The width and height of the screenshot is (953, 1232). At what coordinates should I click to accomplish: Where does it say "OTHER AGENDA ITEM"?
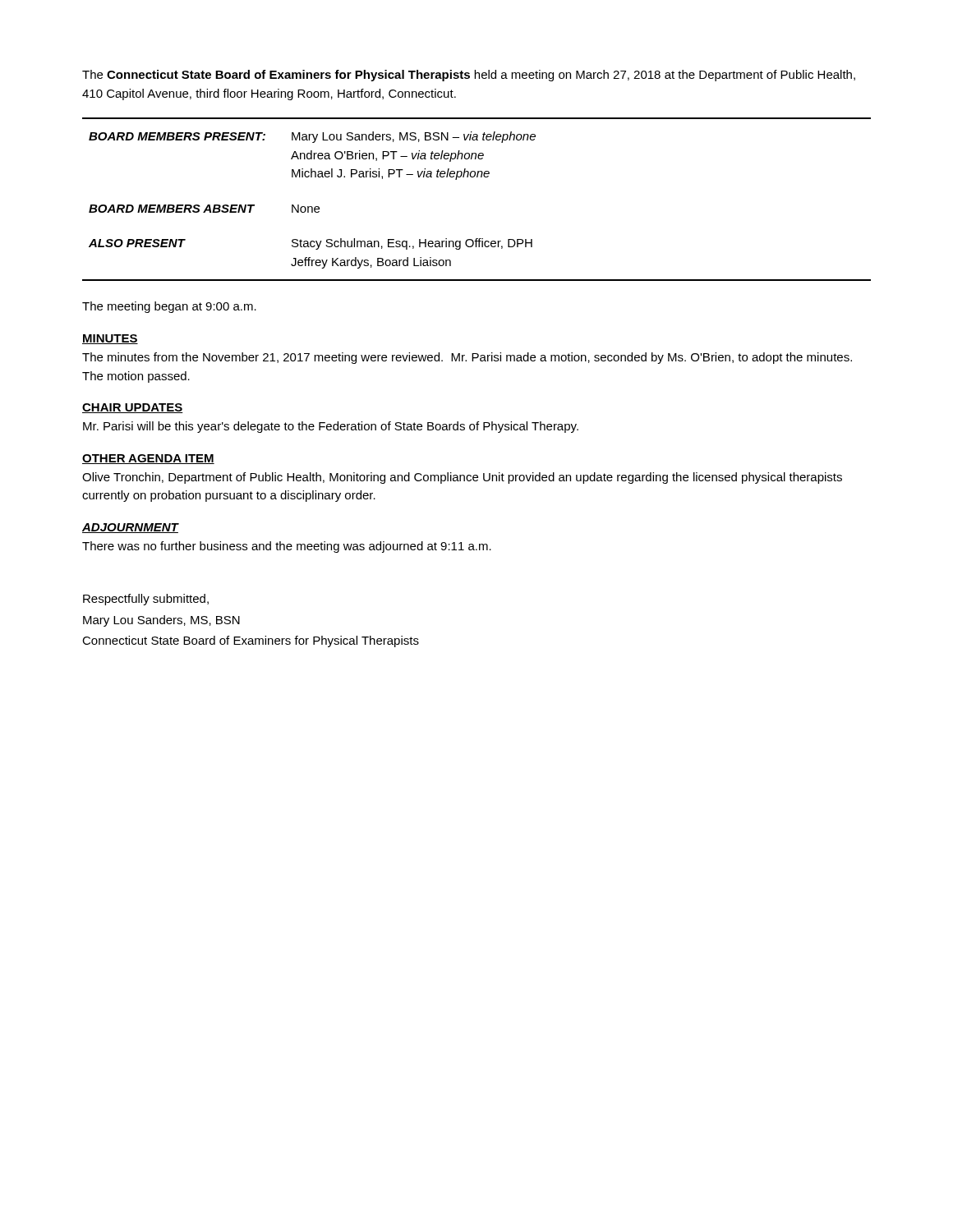click(148, 458)
